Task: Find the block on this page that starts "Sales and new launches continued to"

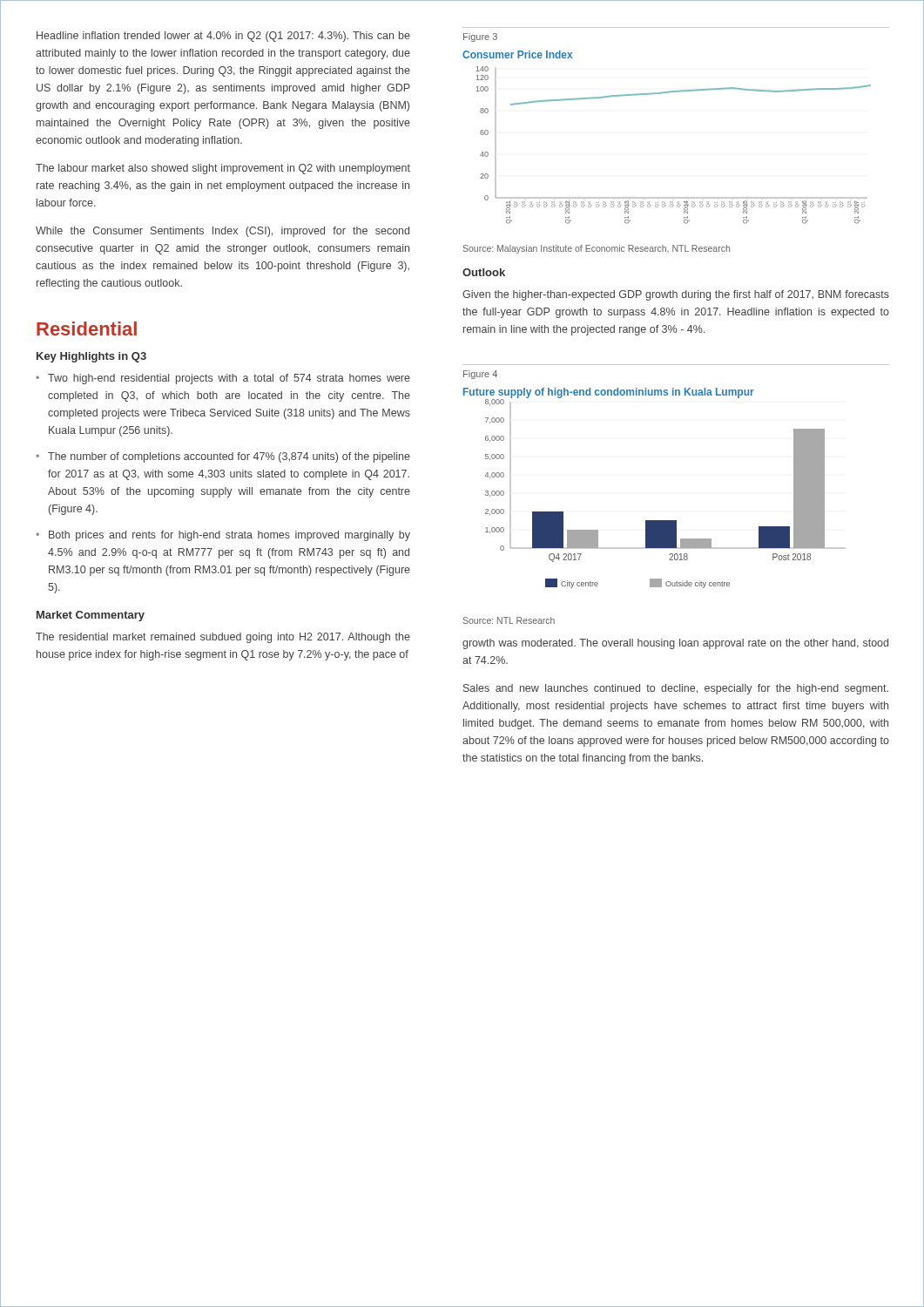Action: [676, 723]
